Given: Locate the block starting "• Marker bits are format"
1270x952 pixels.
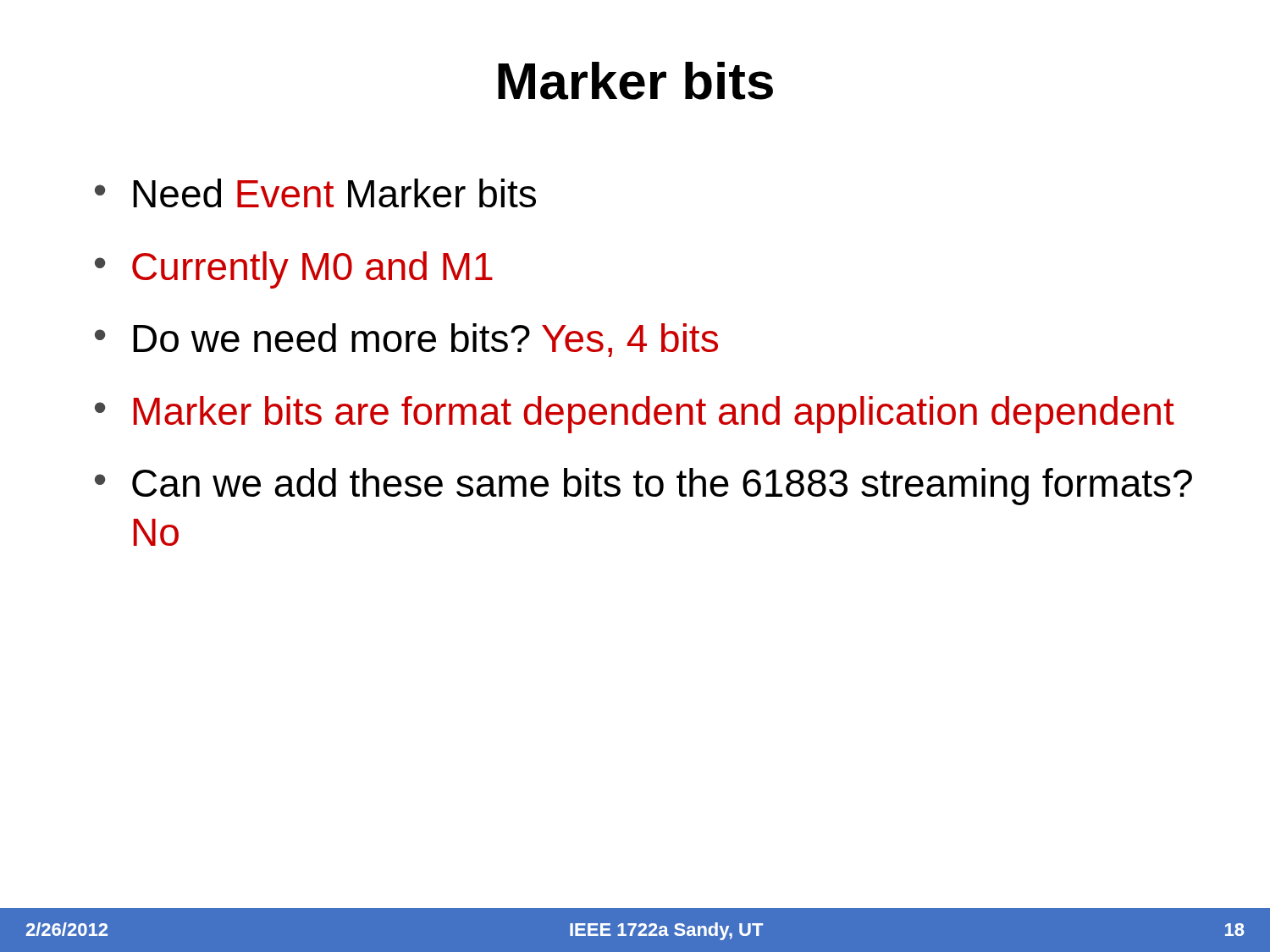Looking at the screenshot, I should (x=634, y=412).
